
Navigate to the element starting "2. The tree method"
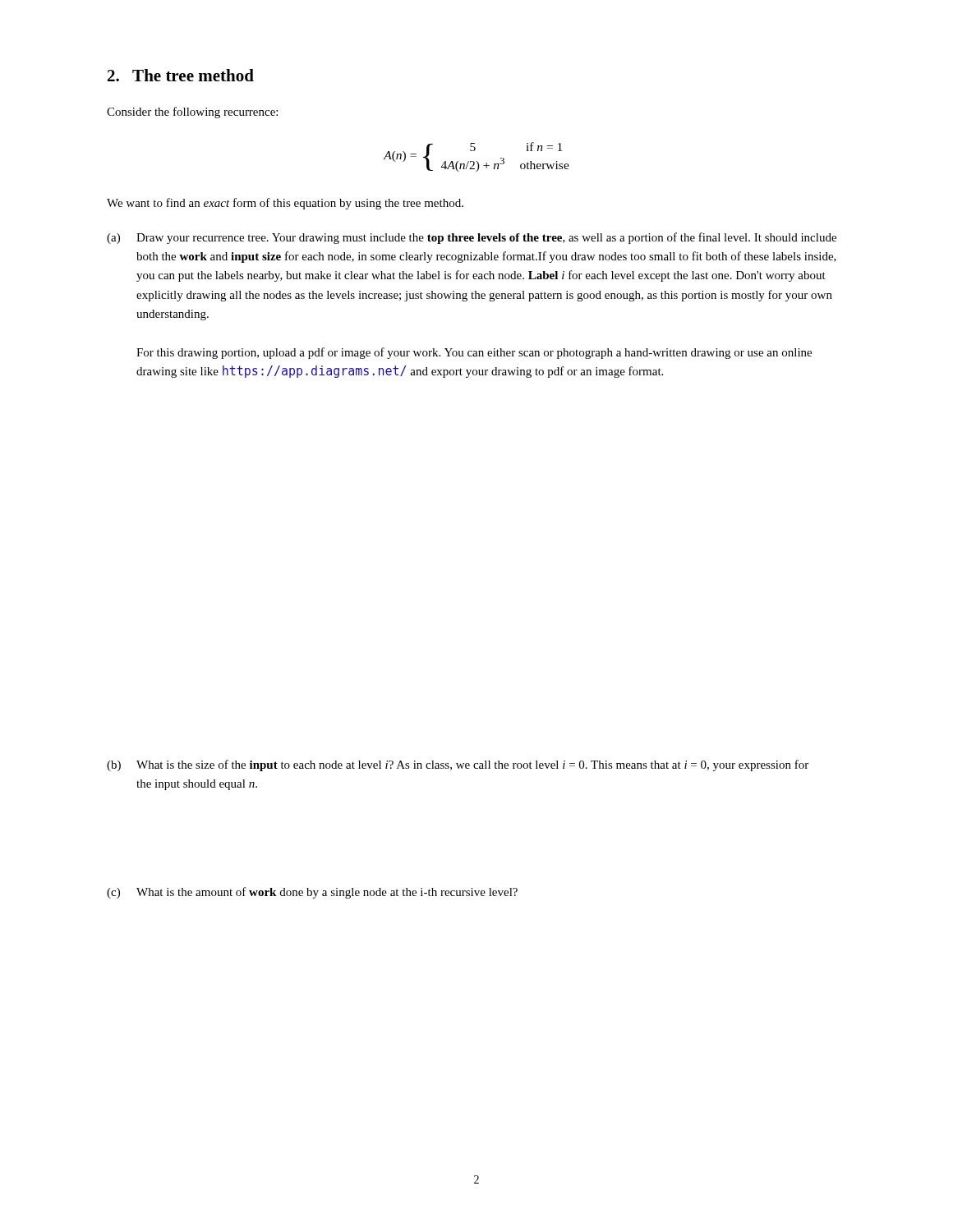point(180,76)
